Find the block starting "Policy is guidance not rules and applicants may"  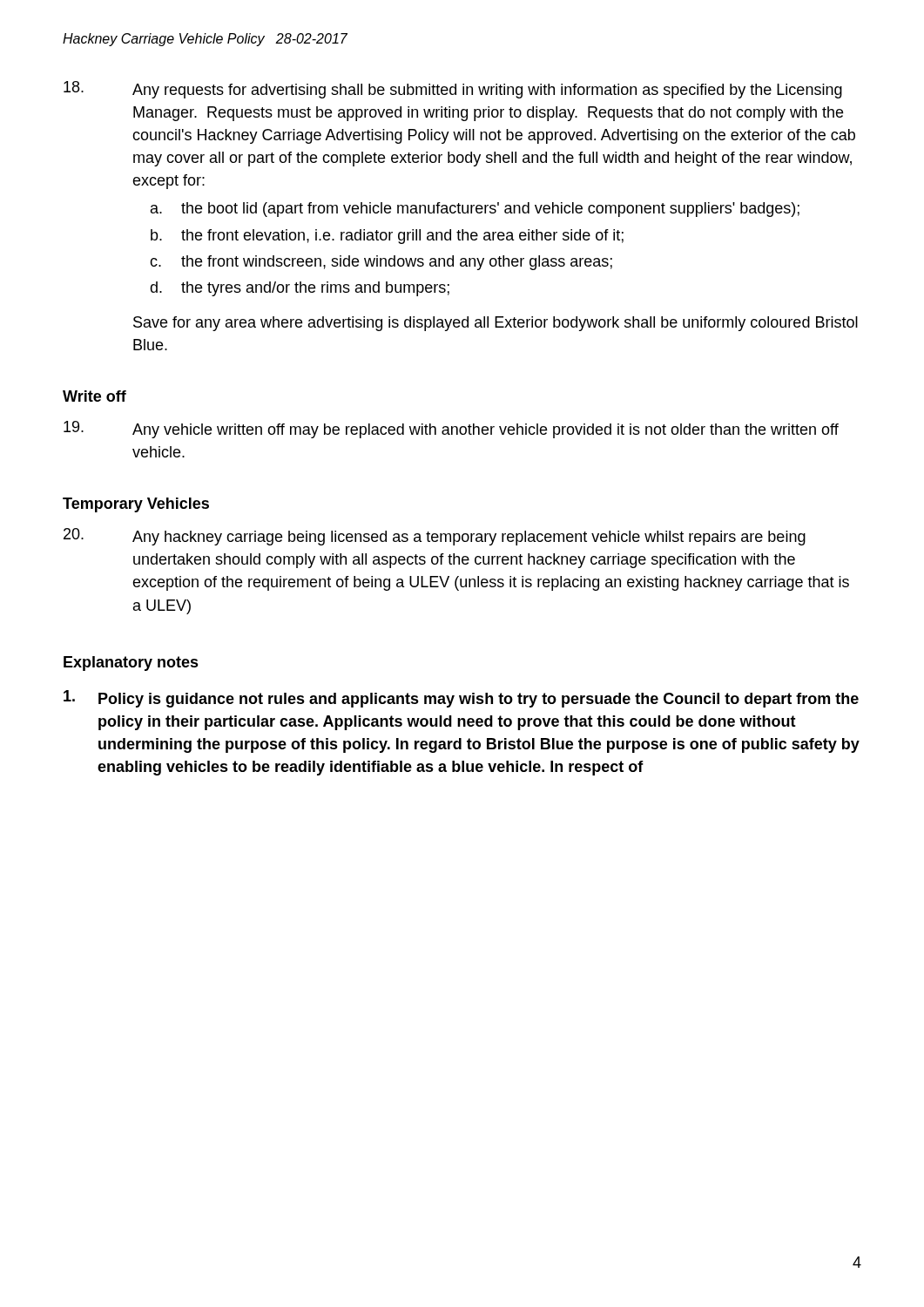[462, 733]
